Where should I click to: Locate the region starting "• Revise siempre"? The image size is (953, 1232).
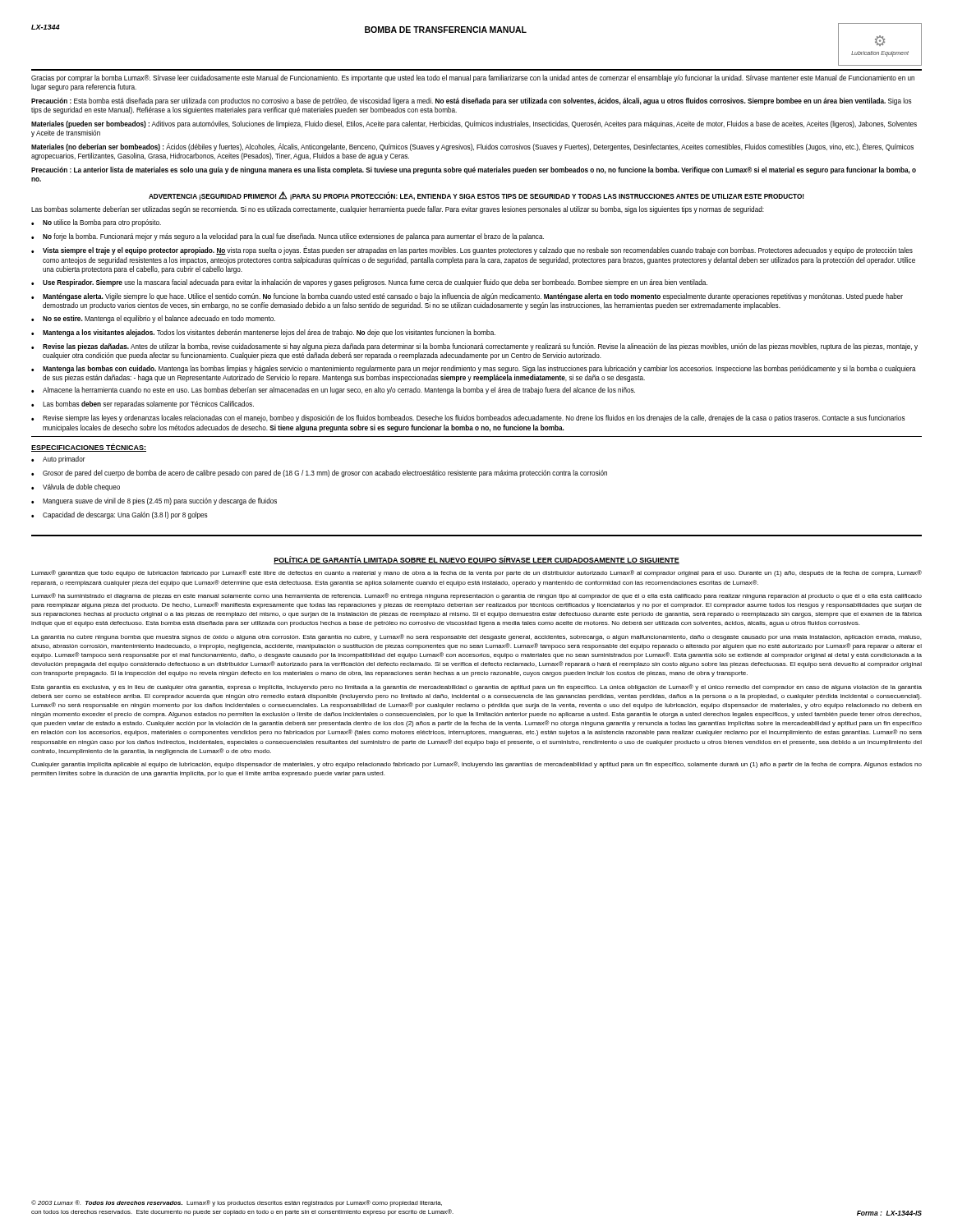[x=476, y=424]
